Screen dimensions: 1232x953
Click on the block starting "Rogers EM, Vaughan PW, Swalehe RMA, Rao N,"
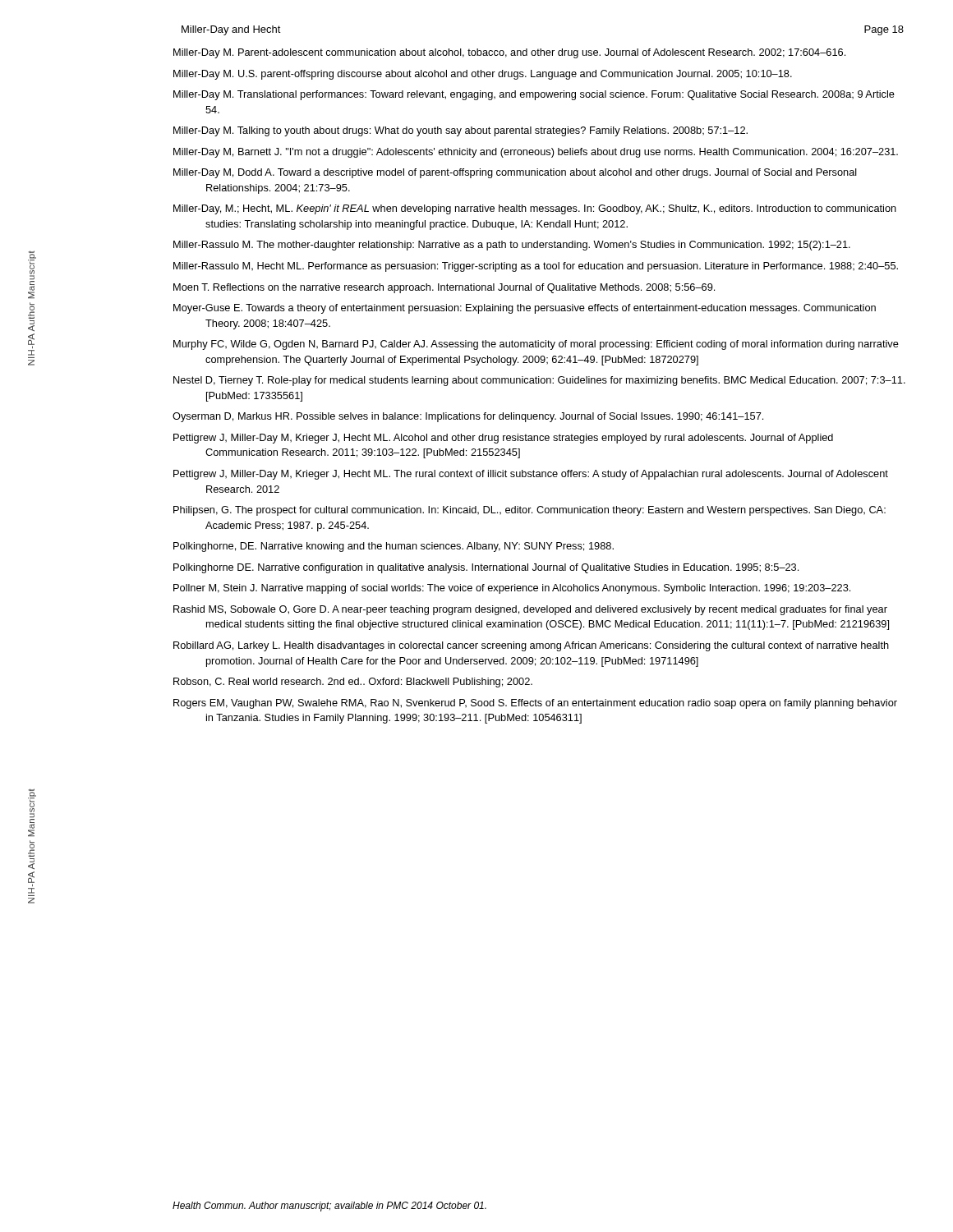pos(535,710)
